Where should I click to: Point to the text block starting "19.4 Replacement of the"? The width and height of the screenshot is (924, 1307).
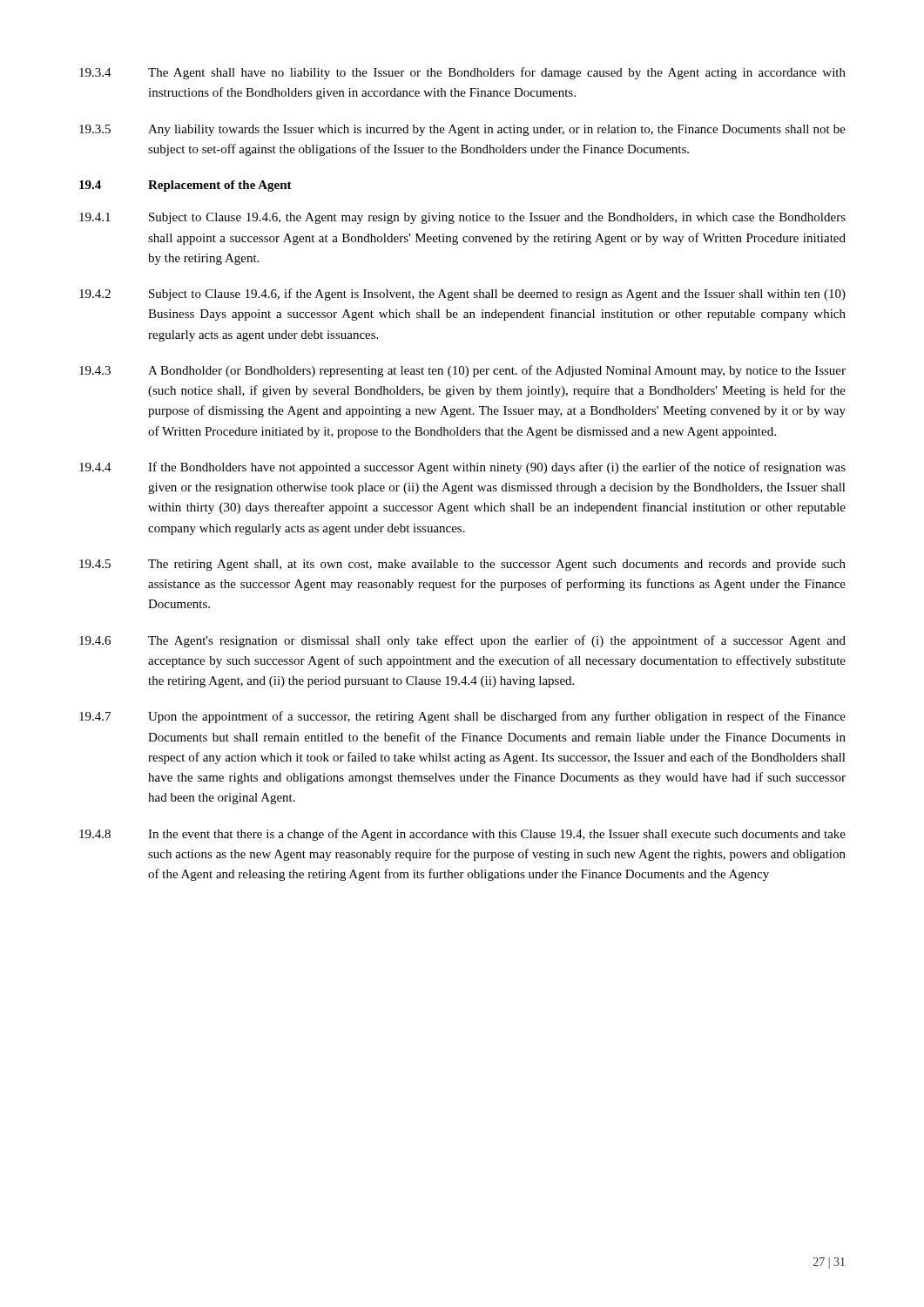185,185
